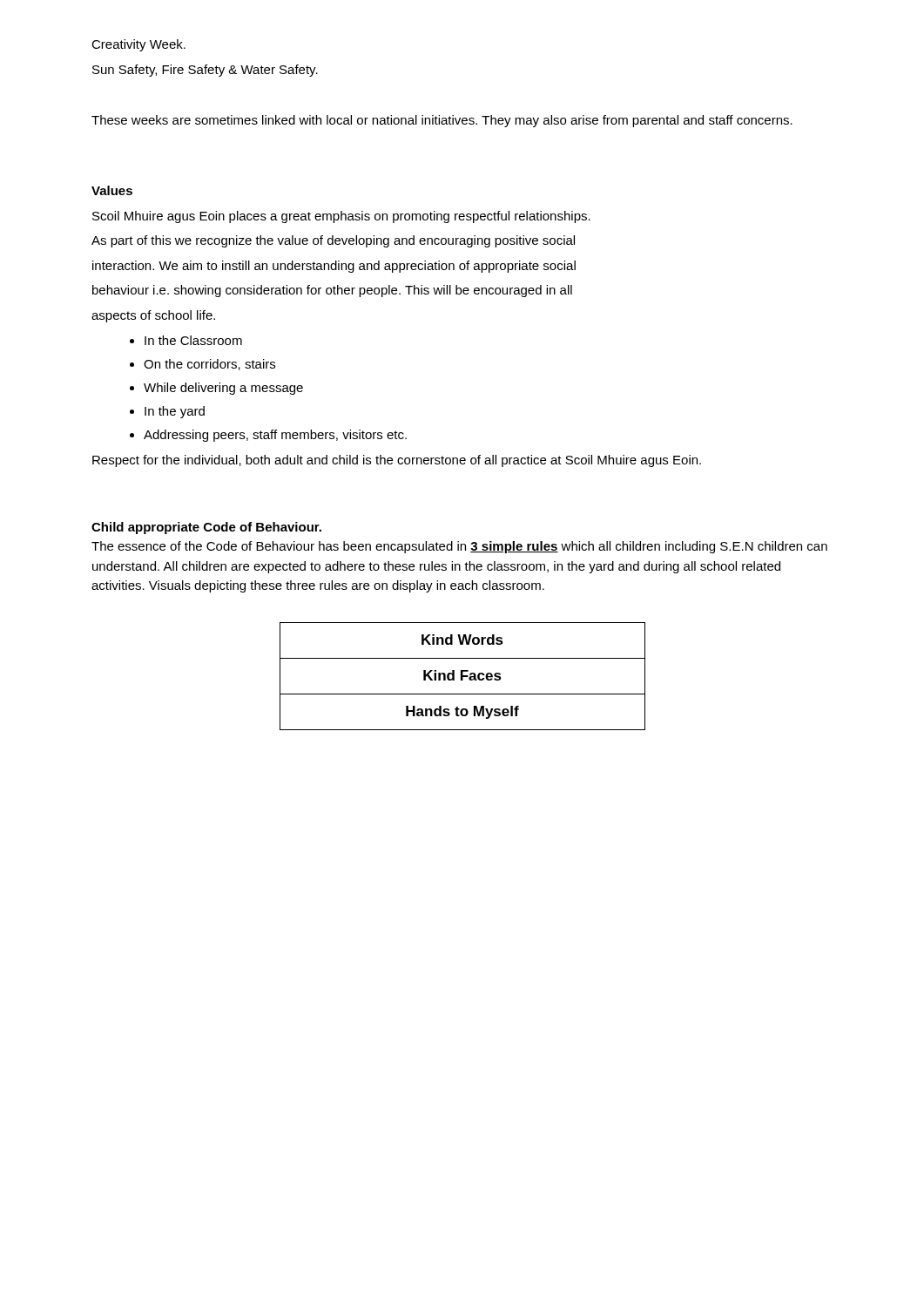Where is the passage that starts "interaction. We aim to instill an"?
Image resolution: width=924 pixels, height=1307 pixels.
point(334,265)
